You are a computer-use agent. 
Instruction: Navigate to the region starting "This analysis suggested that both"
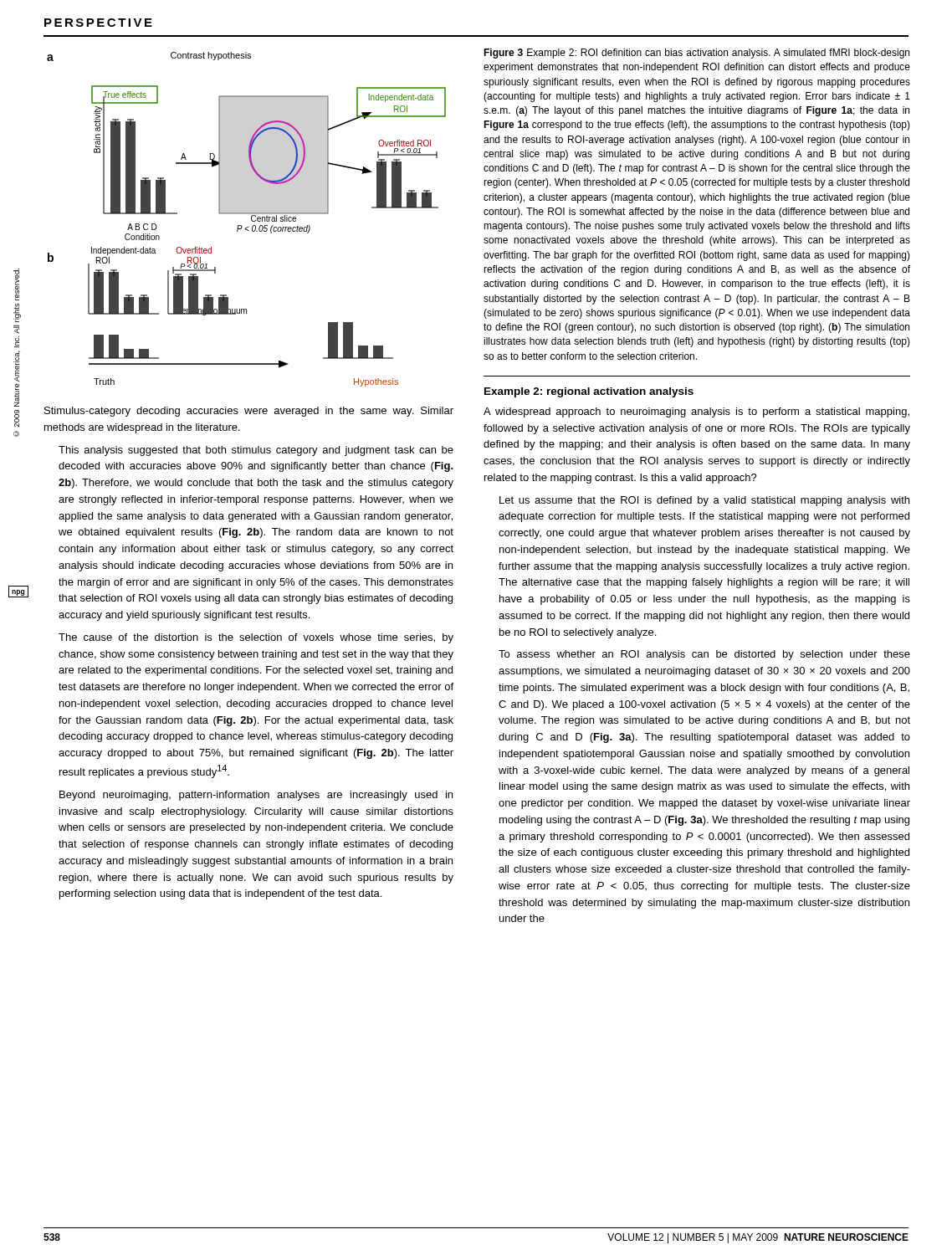pyautogui.click(x=256, y=532)
